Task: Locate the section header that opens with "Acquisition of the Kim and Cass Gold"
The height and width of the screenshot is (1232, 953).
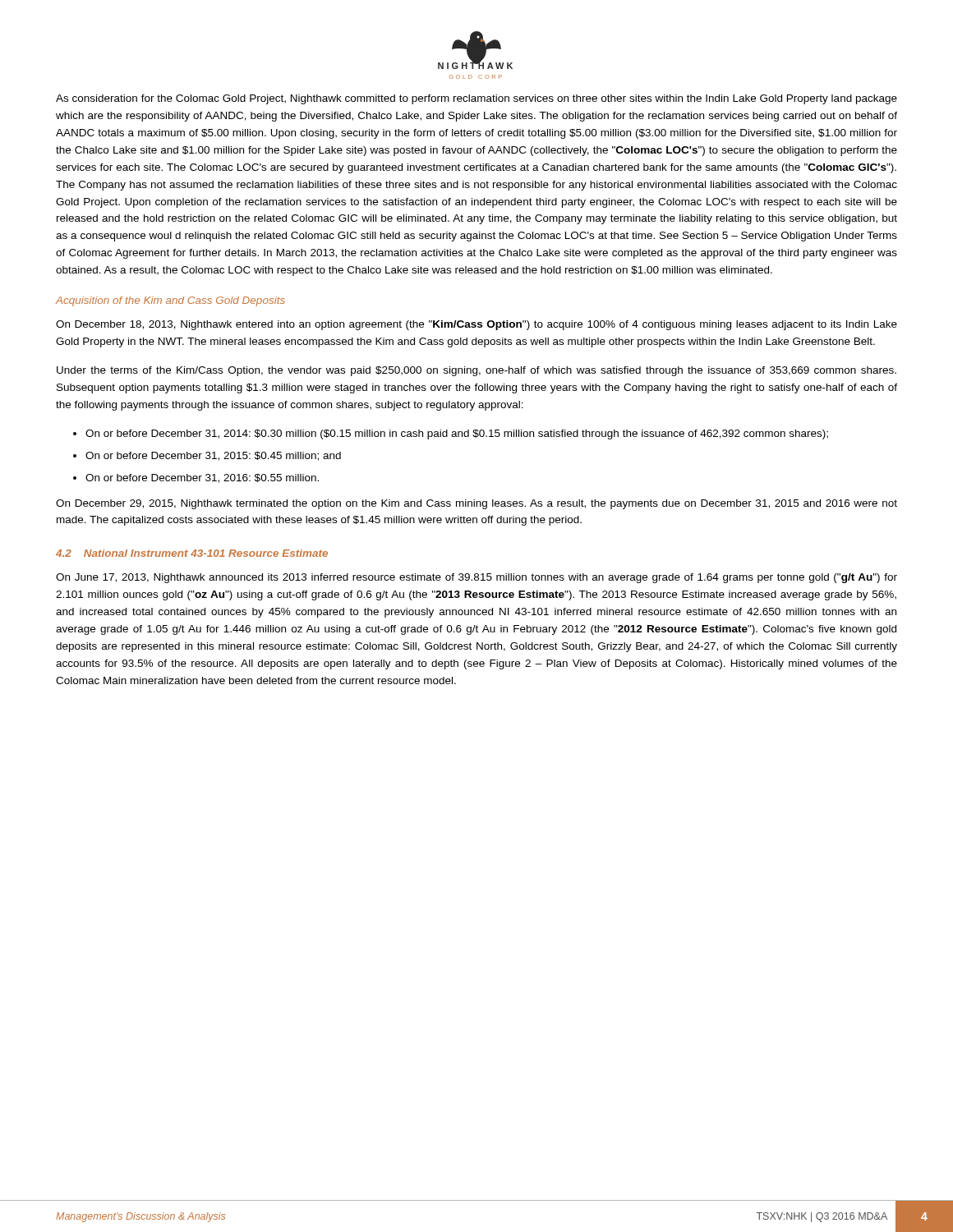Action: tap(171, 300)
